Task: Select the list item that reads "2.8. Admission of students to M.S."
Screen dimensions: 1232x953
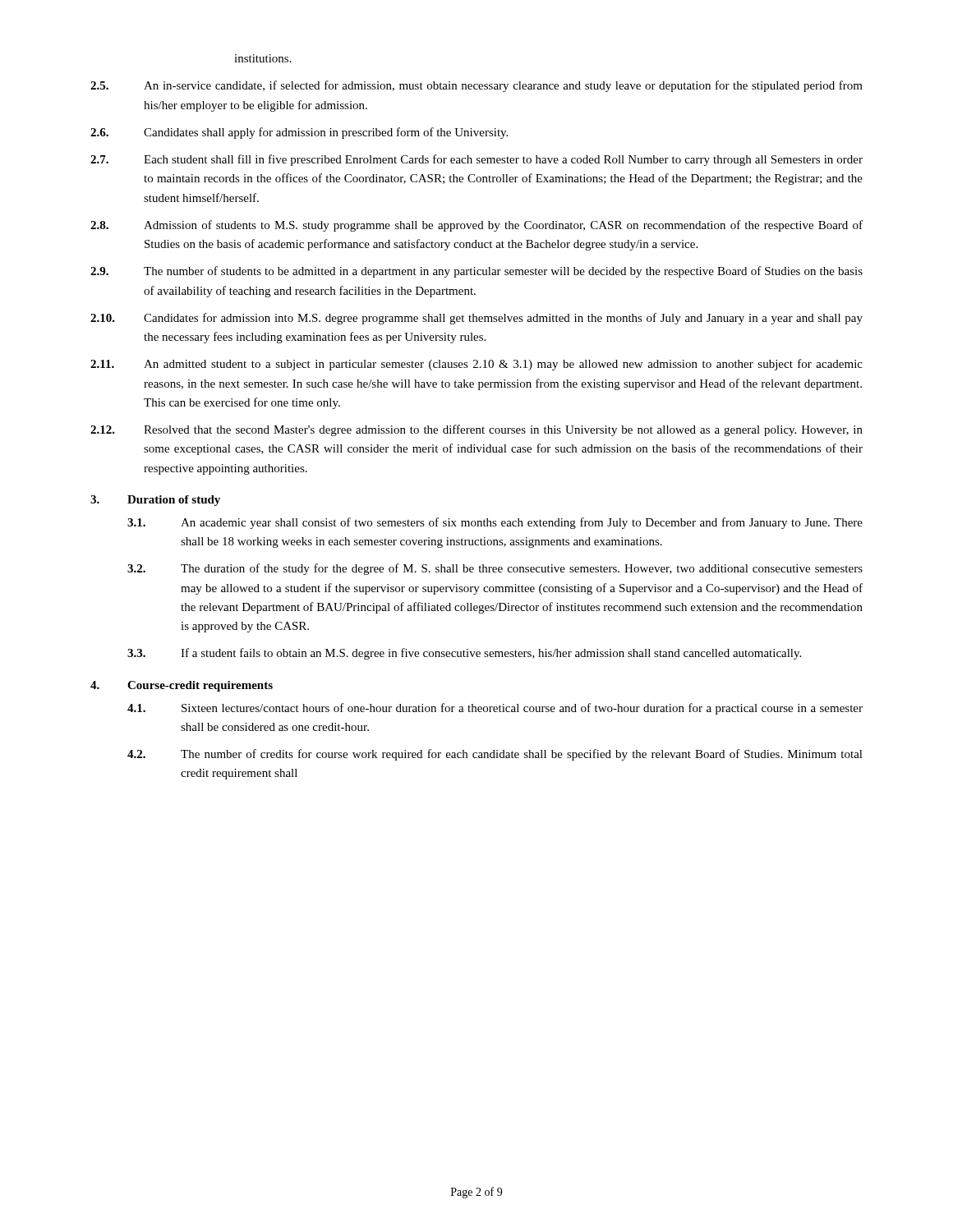Action: point(476,235)
